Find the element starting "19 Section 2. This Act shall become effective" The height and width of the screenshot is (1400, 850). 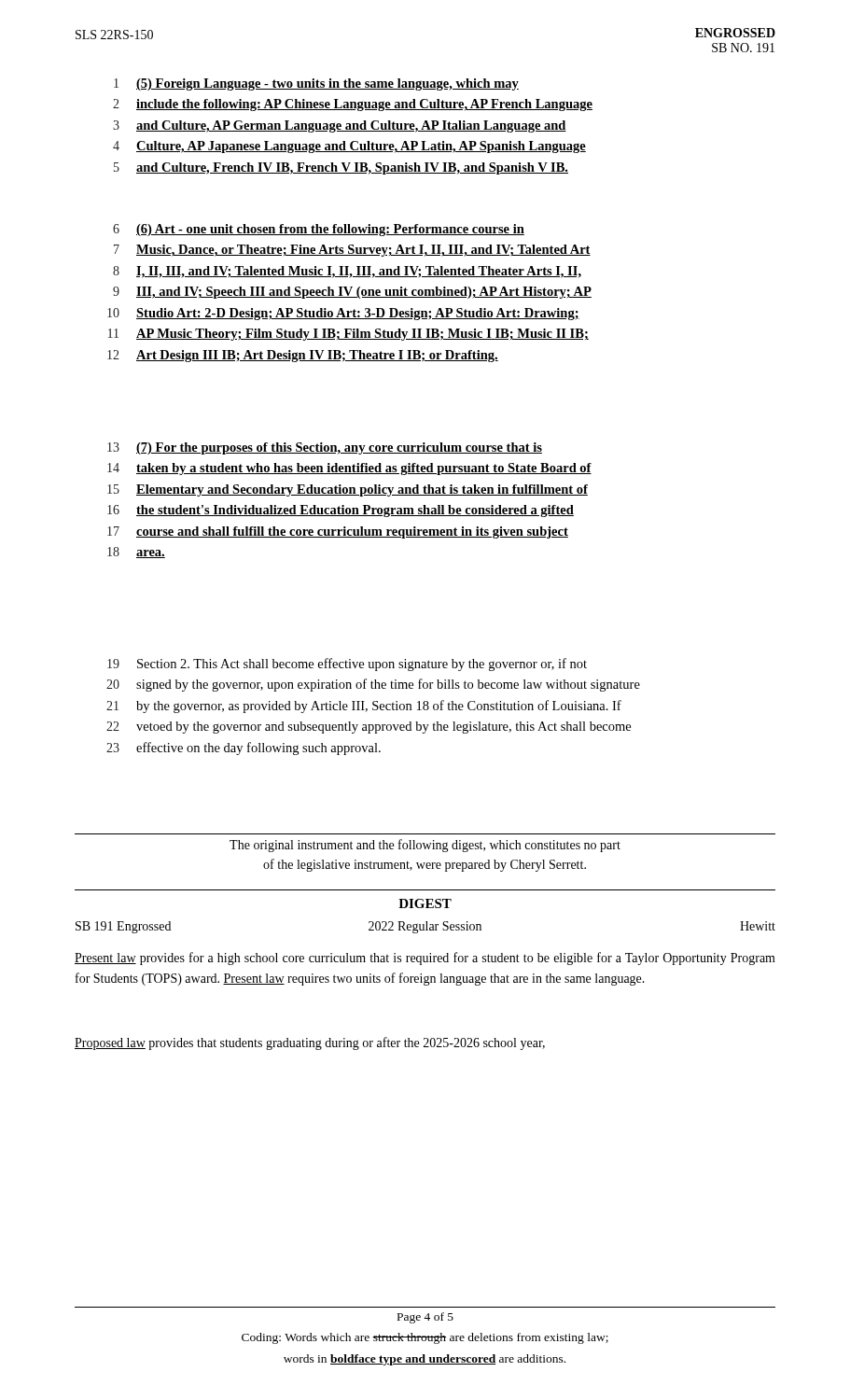(x=425, y=706)
